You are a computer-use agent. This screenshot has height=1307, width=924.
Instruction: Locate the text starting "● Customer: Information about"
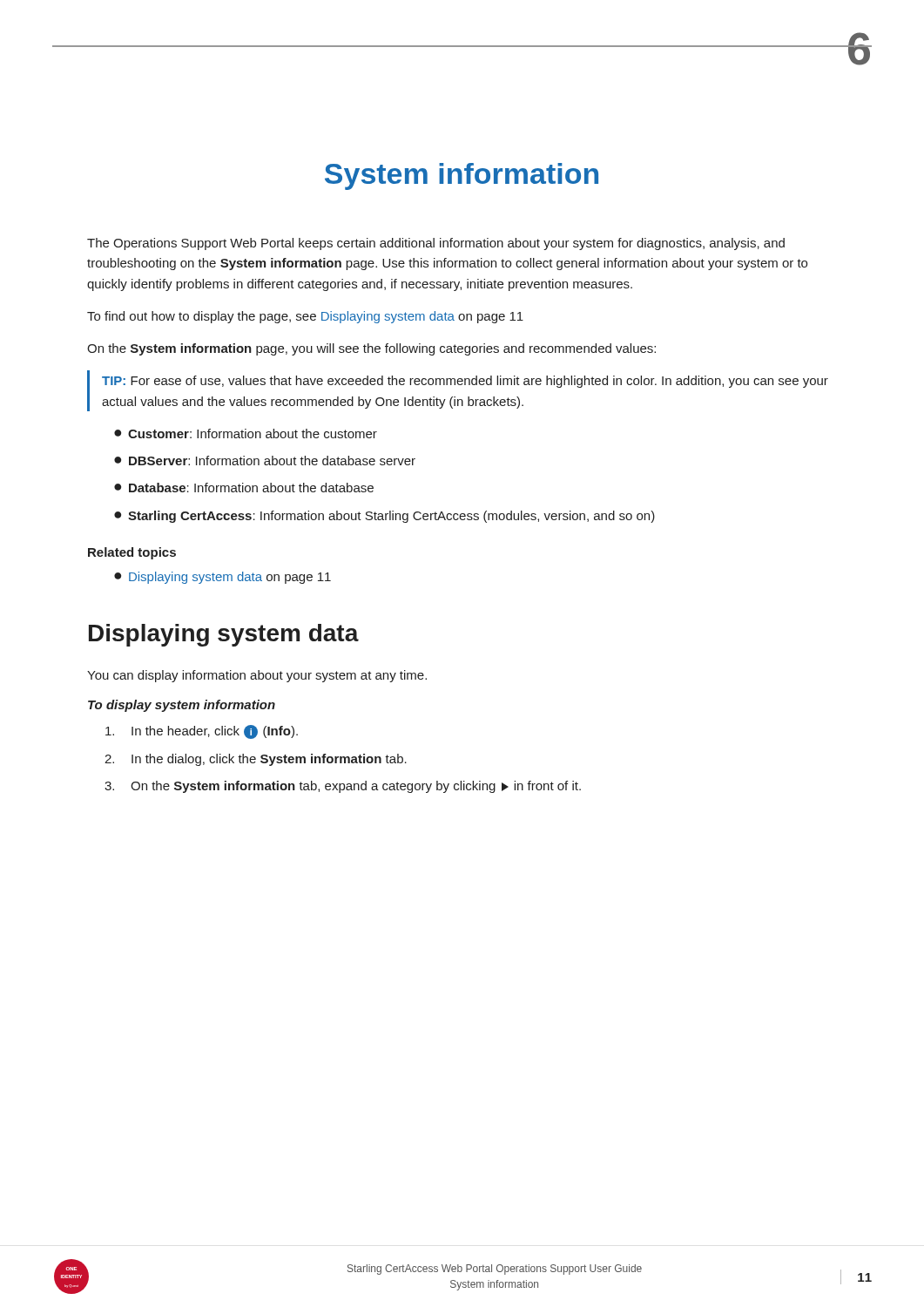pos(246,433)
